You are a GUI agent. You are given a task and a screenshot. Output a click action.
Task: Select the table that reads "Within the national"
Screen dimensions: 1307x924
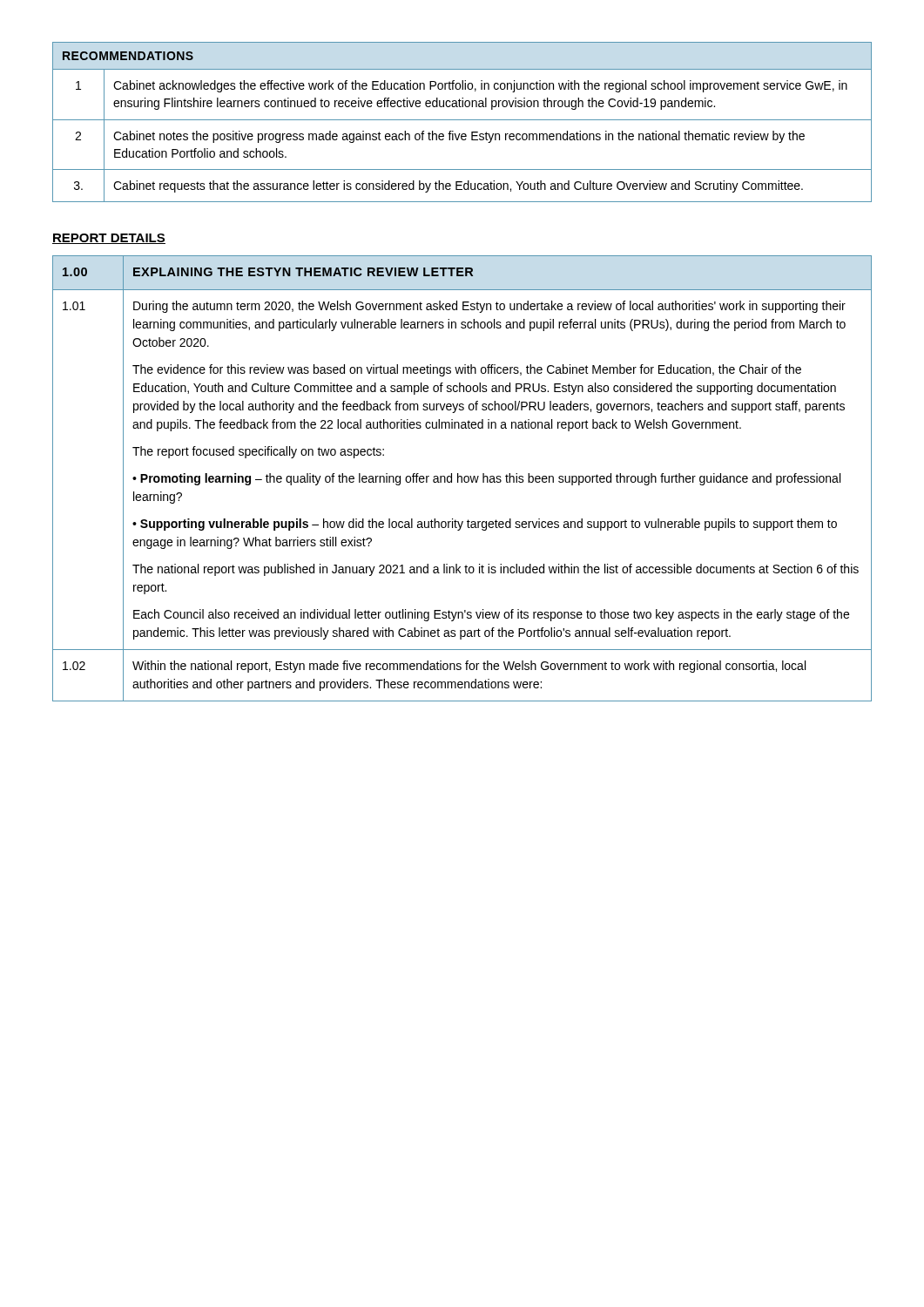(462, 479)
